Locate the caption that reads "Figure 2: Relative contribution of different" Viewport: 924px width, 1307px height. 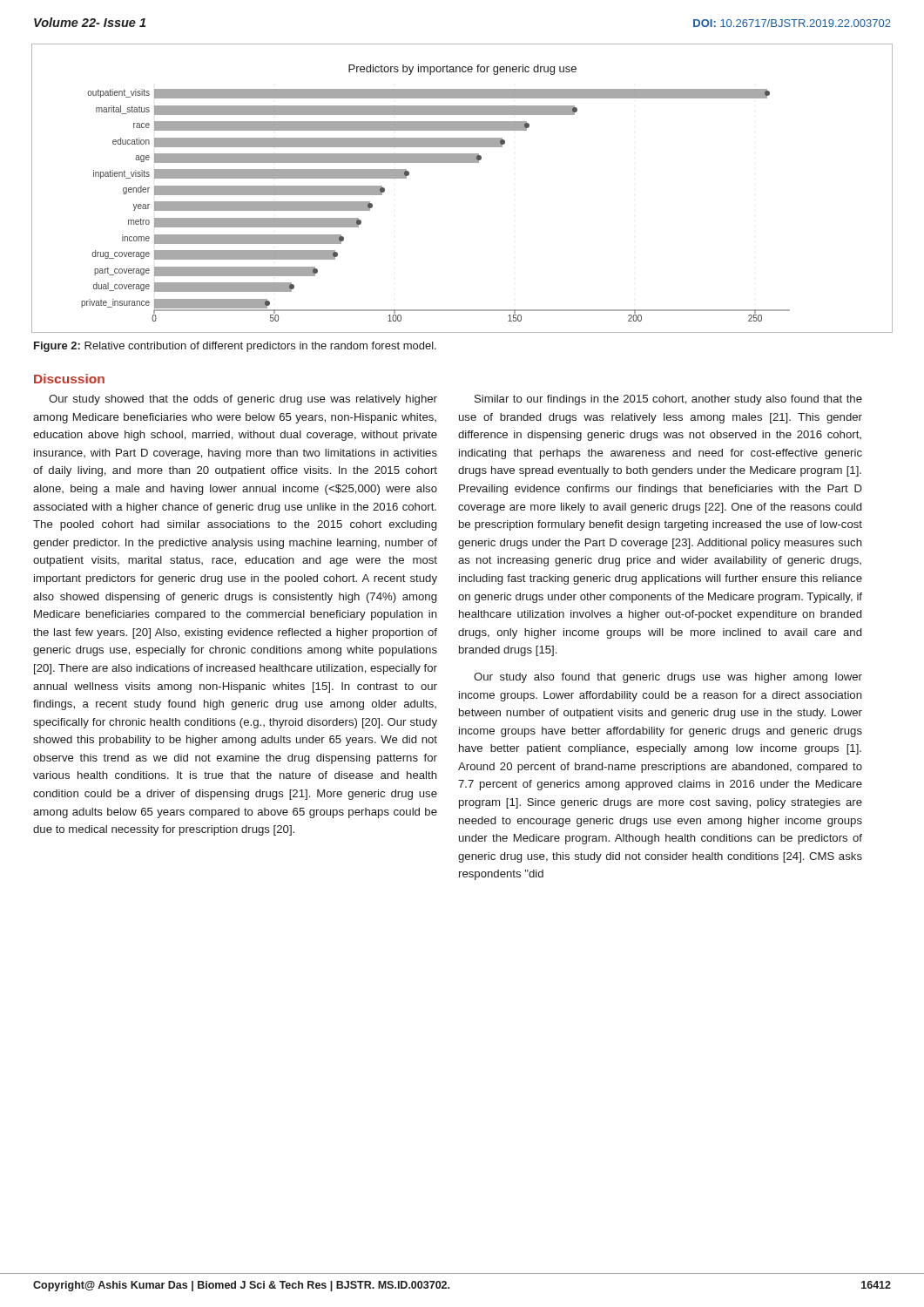(235, 345)
